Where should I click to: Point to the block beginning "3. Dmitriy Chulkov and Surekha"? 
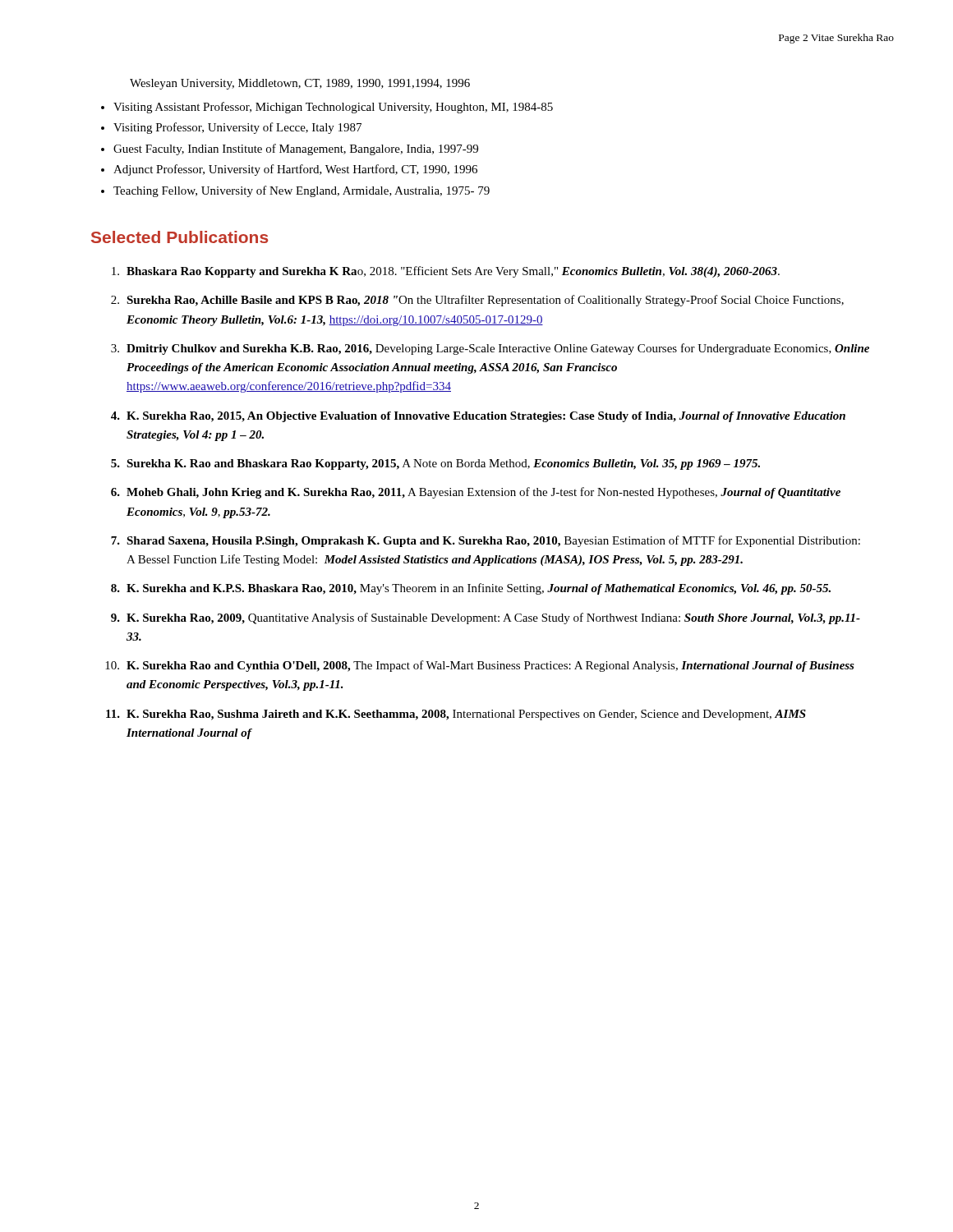click(x=481, y=368)
